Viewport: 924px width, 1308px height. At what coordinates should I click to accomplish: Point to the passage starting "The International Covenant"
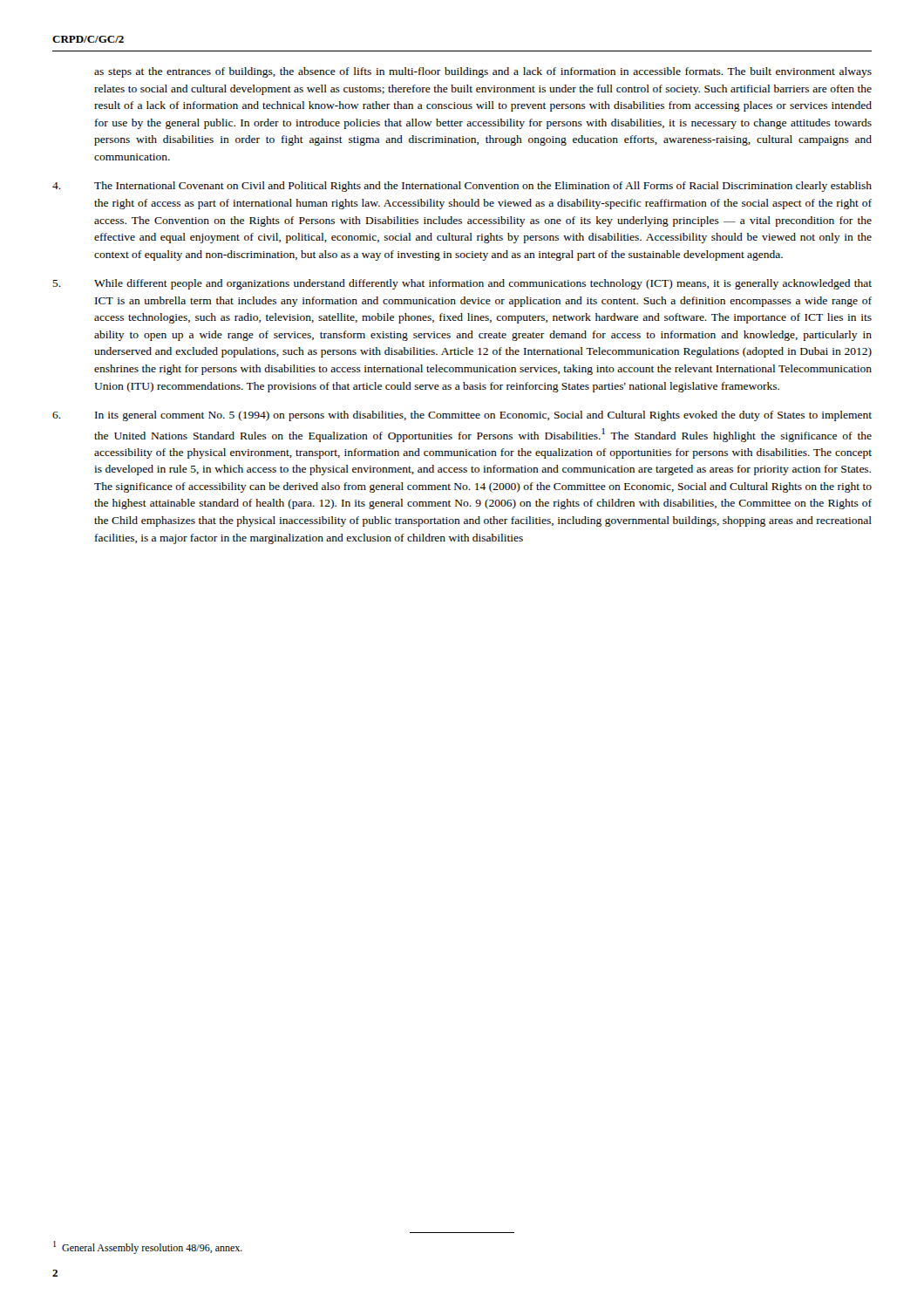pos(462,220)
